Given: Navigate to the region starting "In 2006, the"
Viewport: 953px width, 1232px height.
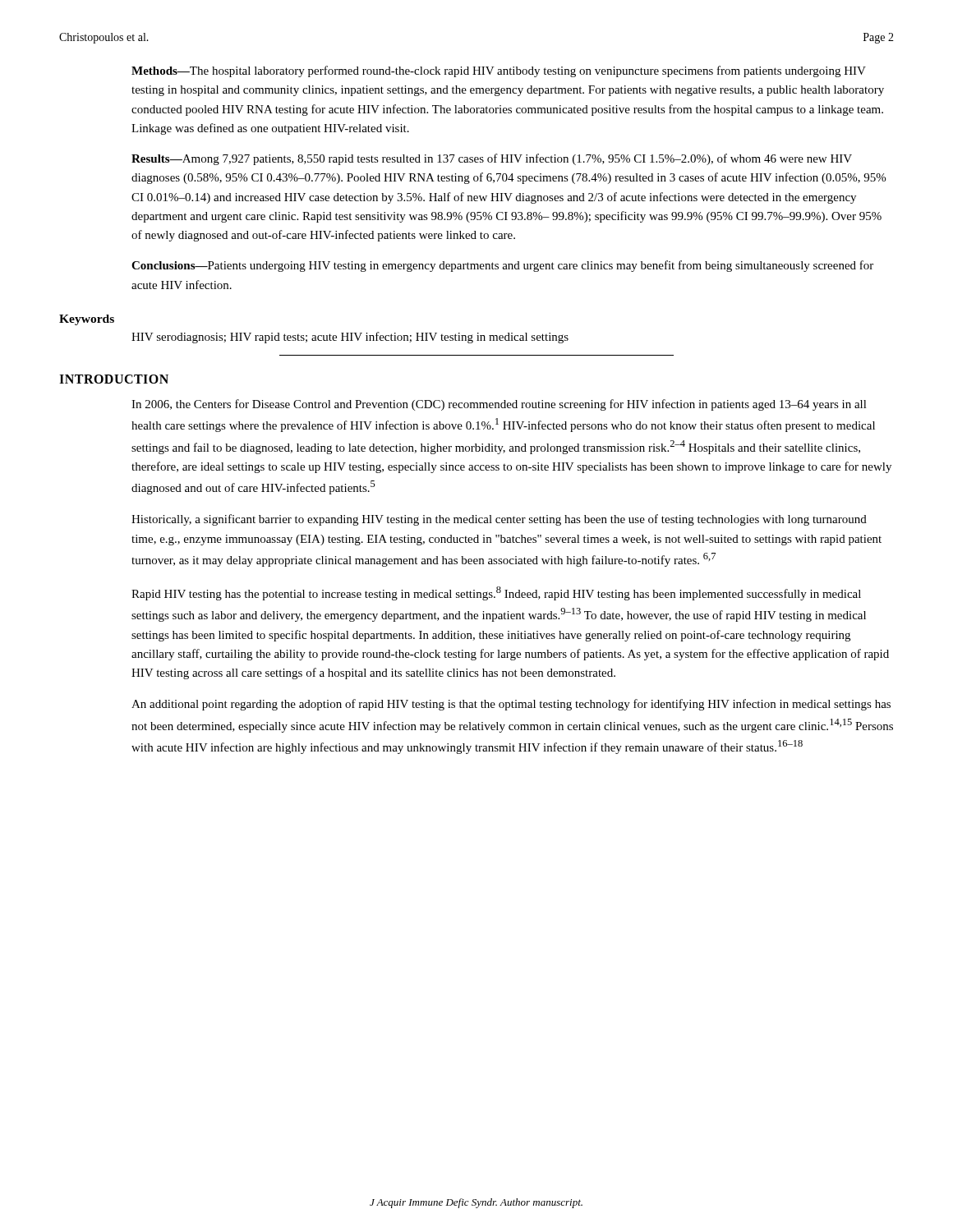Looking at the screenshot, I should pos(512,446).
